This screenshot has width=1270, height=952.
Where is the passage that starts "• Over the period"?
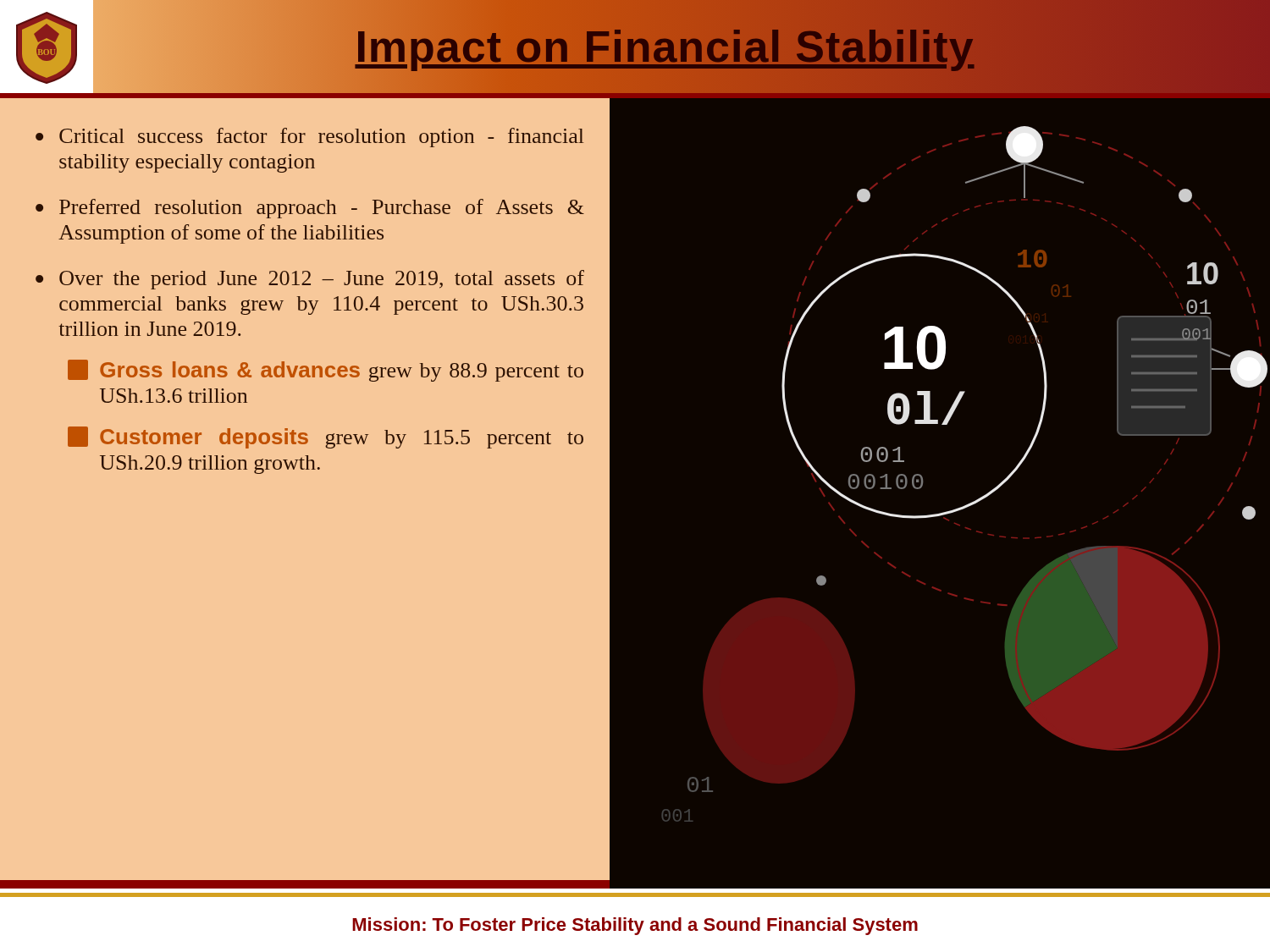click(309, 371)
